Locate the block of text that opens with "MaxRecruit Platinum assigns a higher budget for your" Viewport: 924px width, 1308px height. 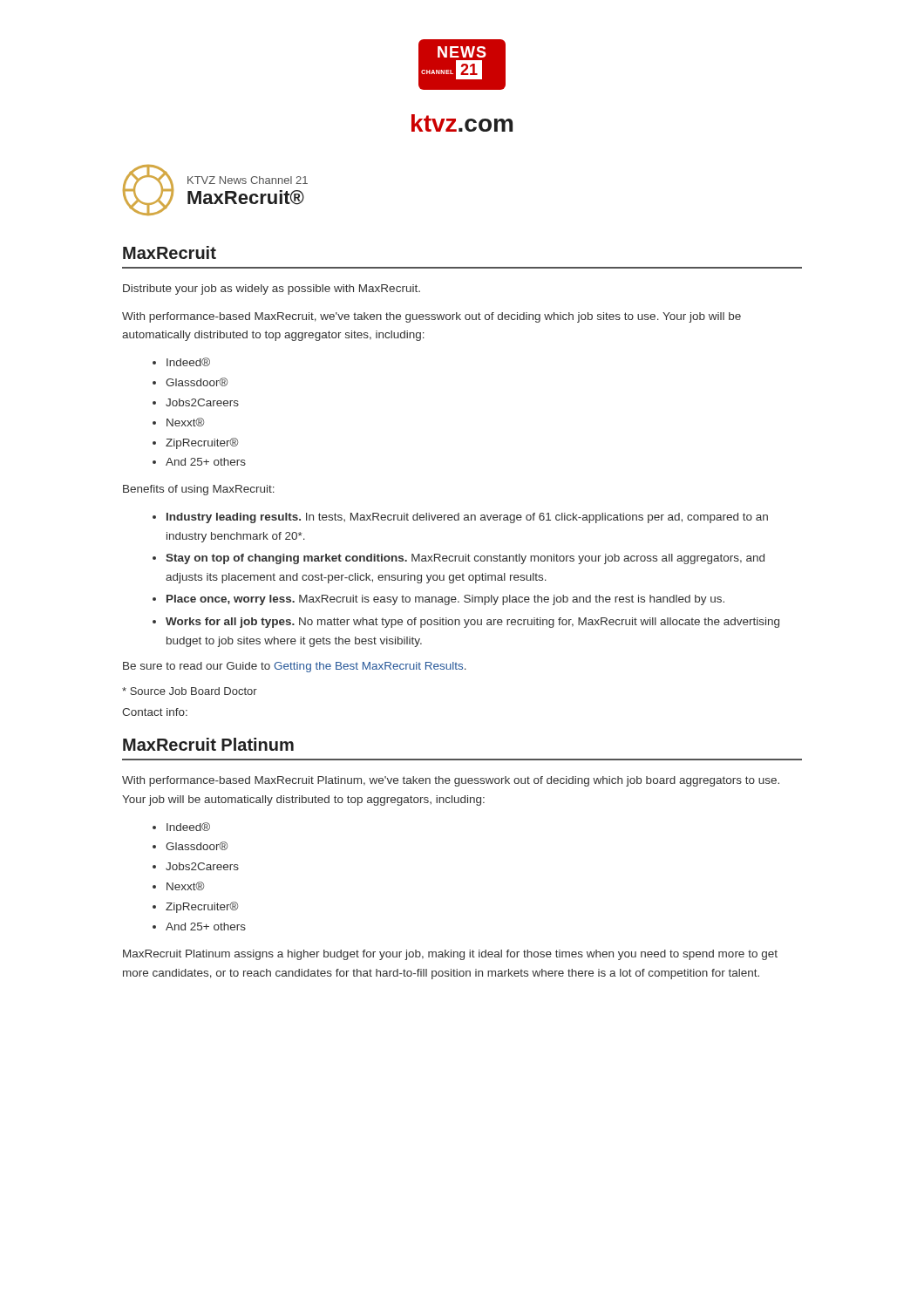tap(450, 963)
